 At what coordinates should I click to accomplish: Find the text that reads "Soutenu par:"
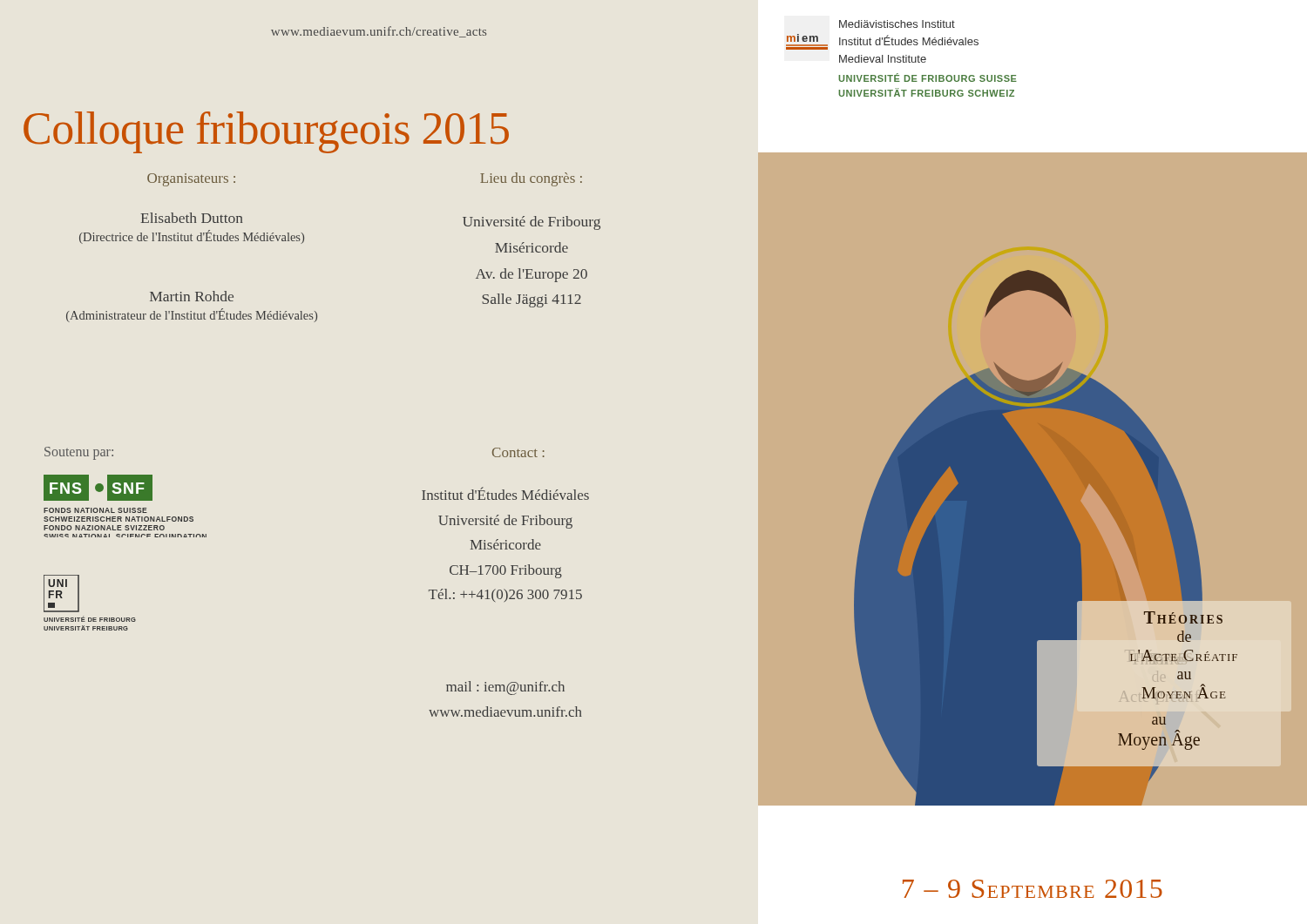point(79,452)
